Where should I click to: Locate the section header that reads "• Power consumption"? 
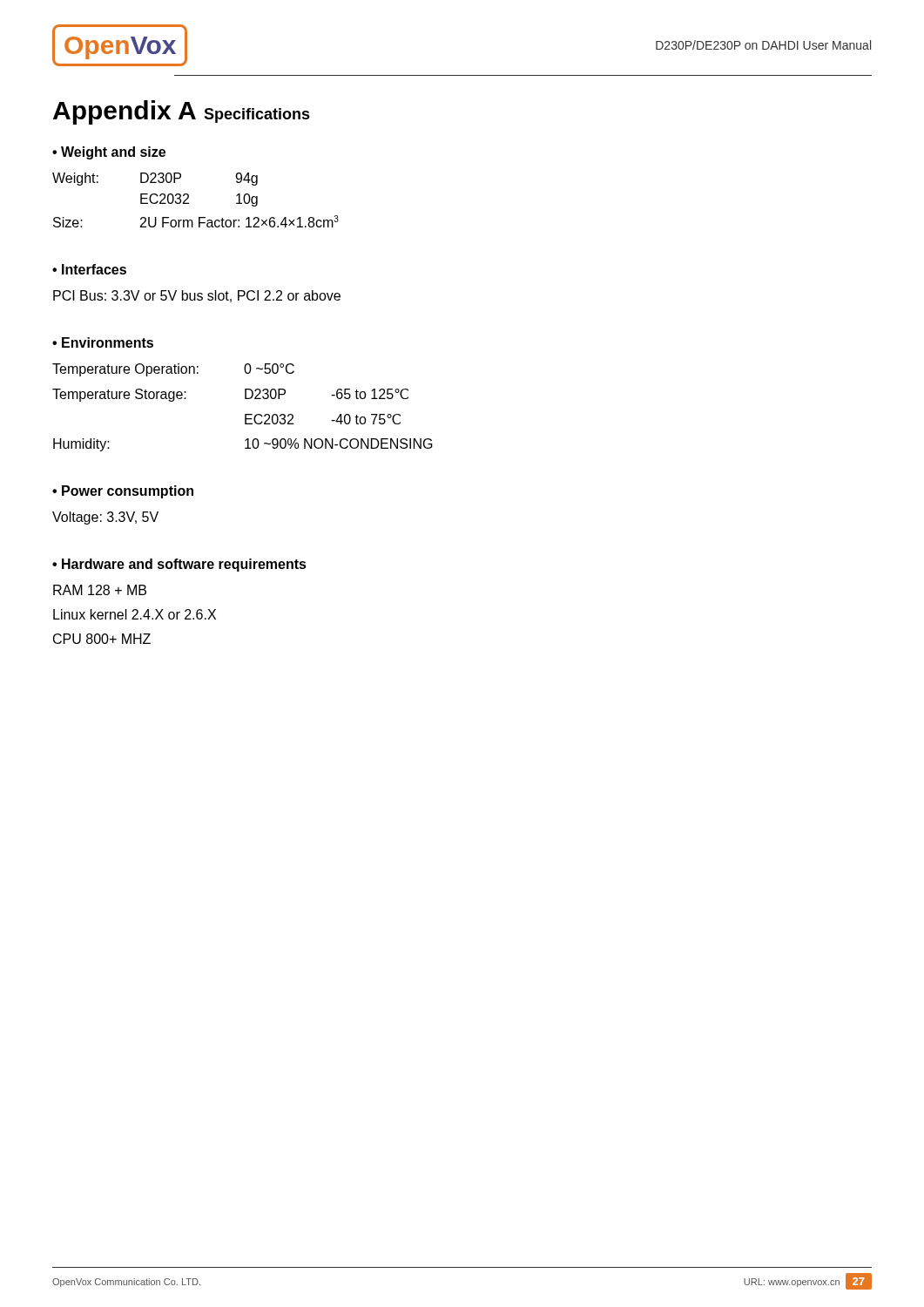click(123, 491)
